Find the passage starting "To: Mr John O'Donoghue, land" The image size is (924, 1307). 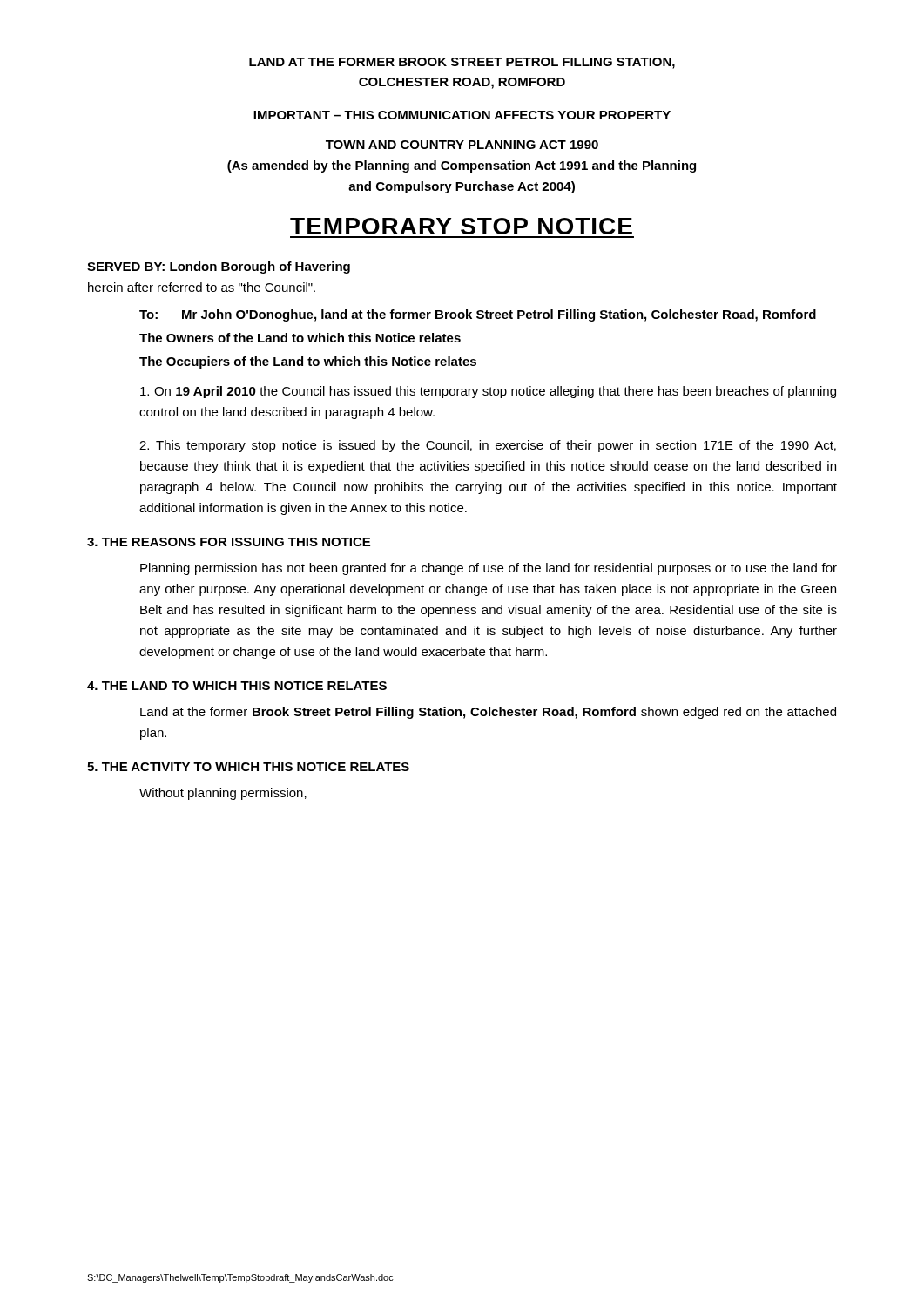488,314
